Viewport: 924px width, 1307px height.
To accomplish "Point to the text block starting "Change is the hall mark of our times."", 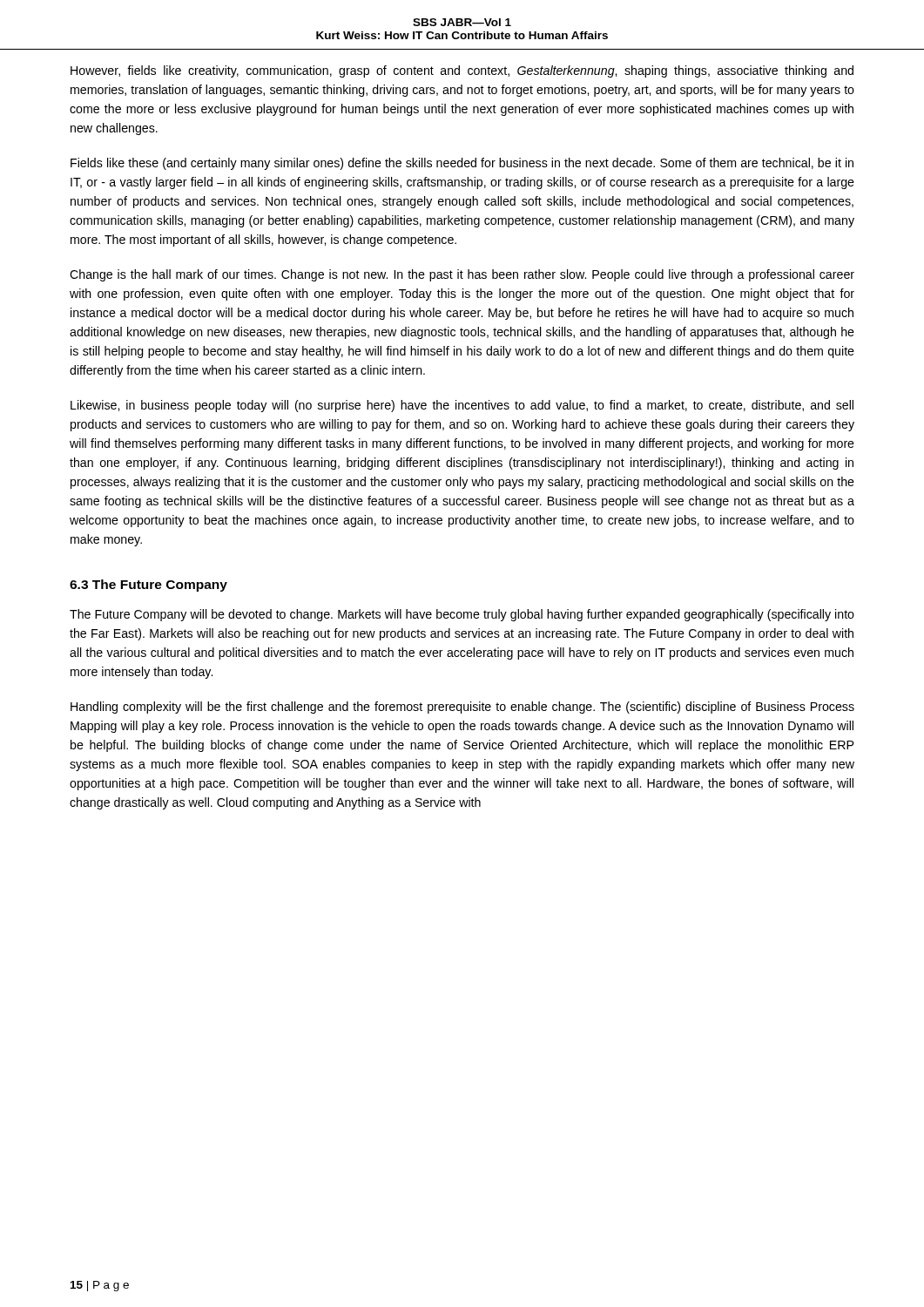I will click(462, 322).
